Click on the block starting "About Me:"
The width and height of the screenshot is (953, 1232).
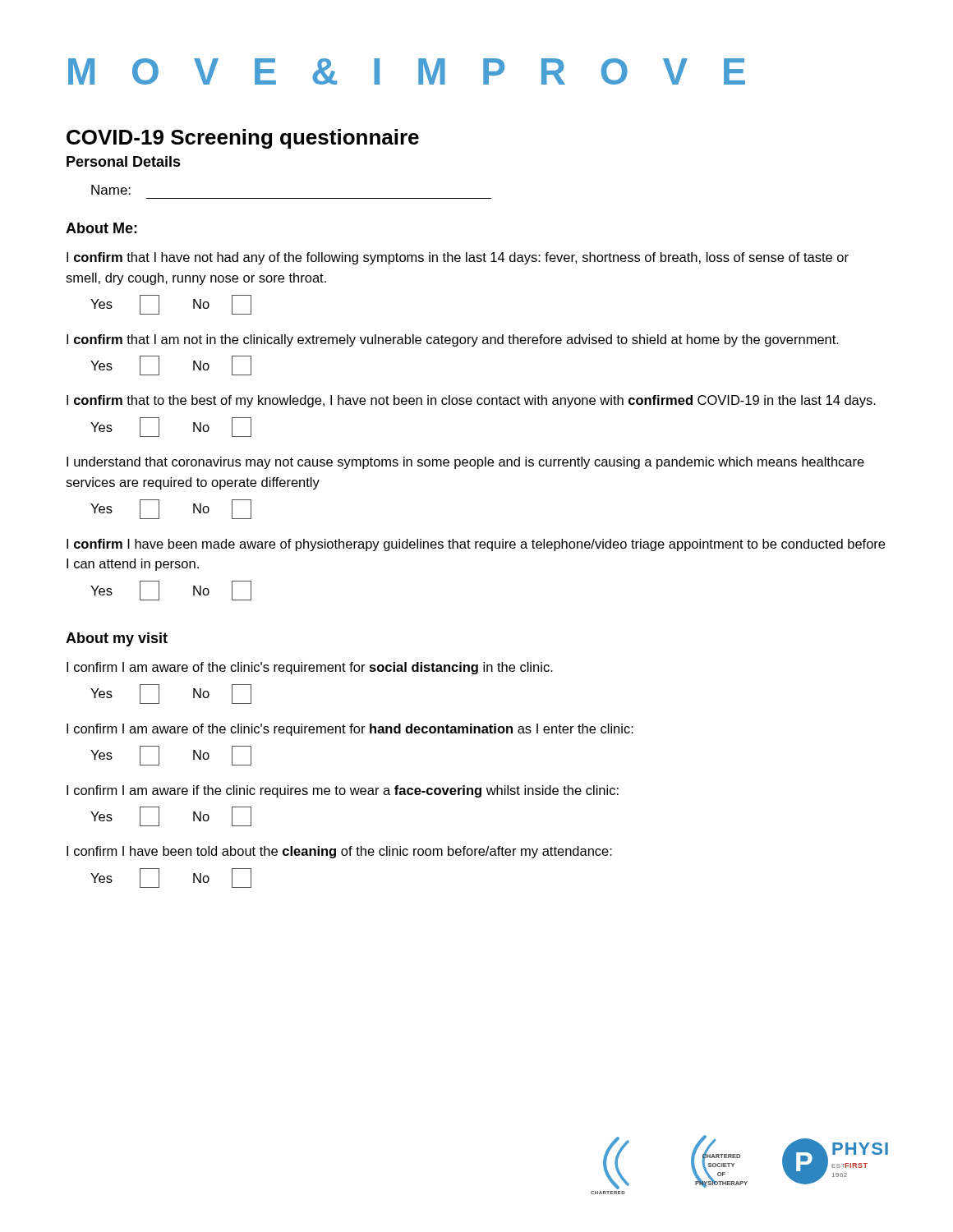(x=102, y=228)
